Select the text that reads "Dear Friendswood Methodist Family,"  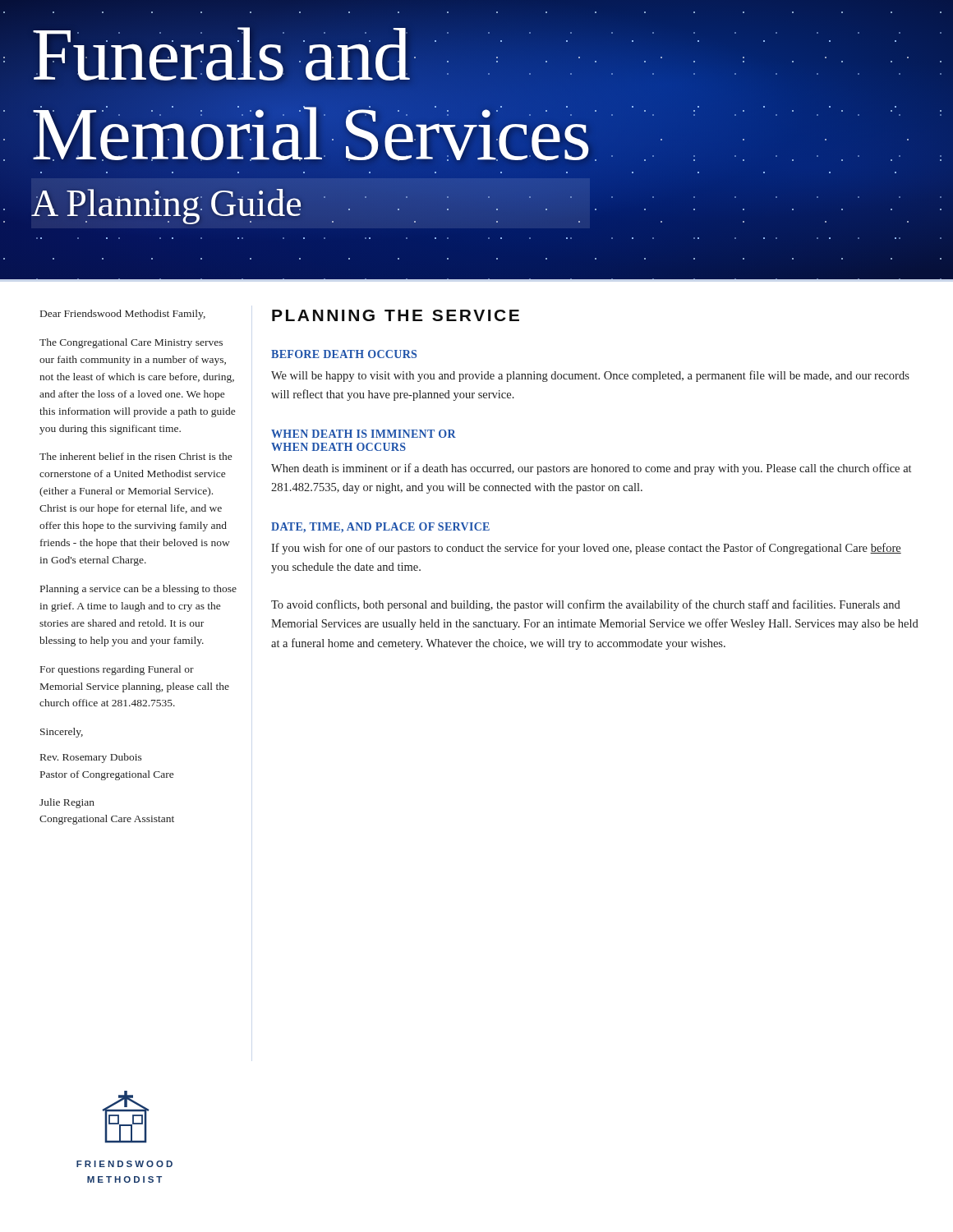click(123, 313)
